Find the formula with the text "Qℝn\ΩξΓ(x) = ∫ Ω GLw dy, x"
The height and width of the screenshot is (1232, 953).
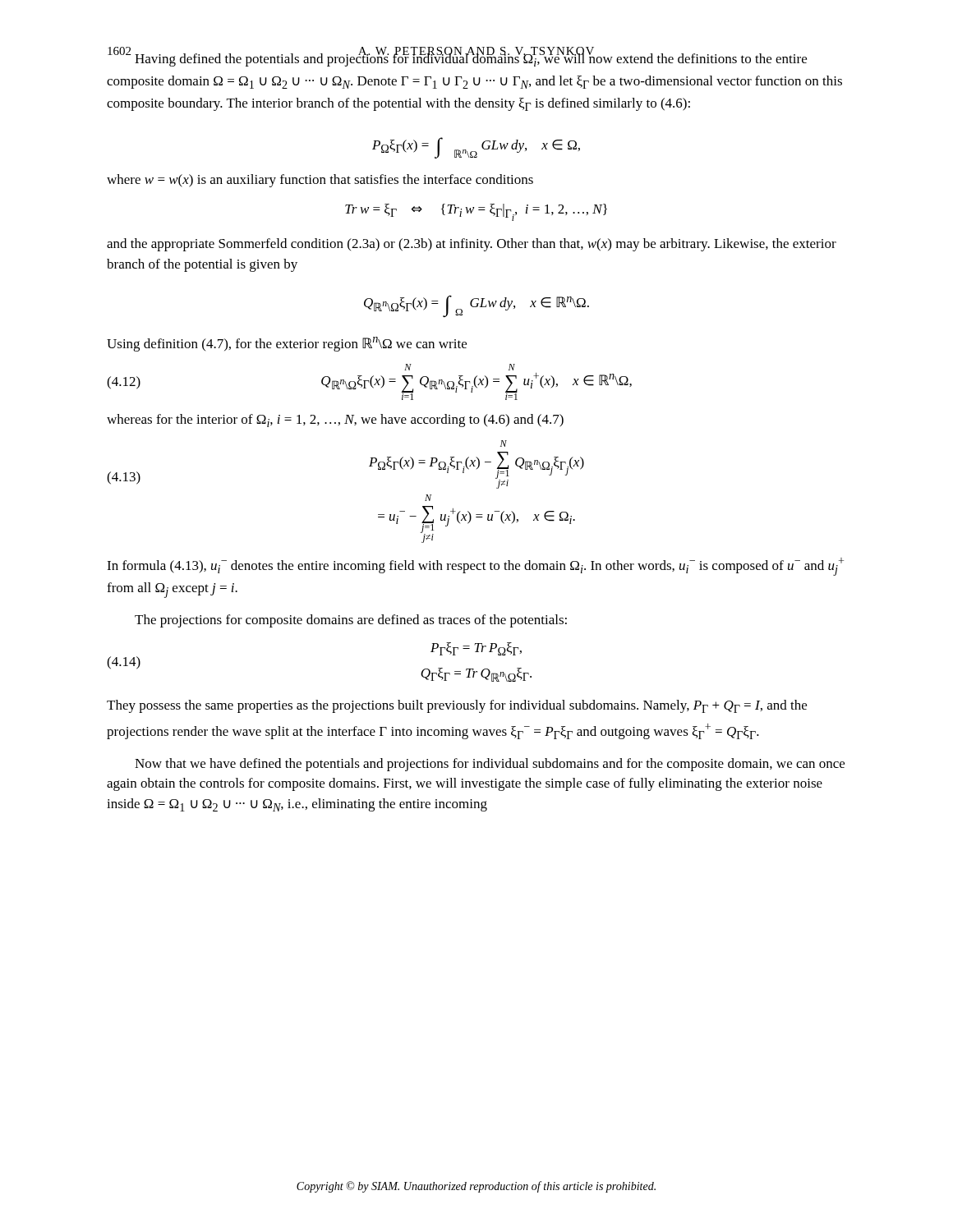(x=476, y=304)
